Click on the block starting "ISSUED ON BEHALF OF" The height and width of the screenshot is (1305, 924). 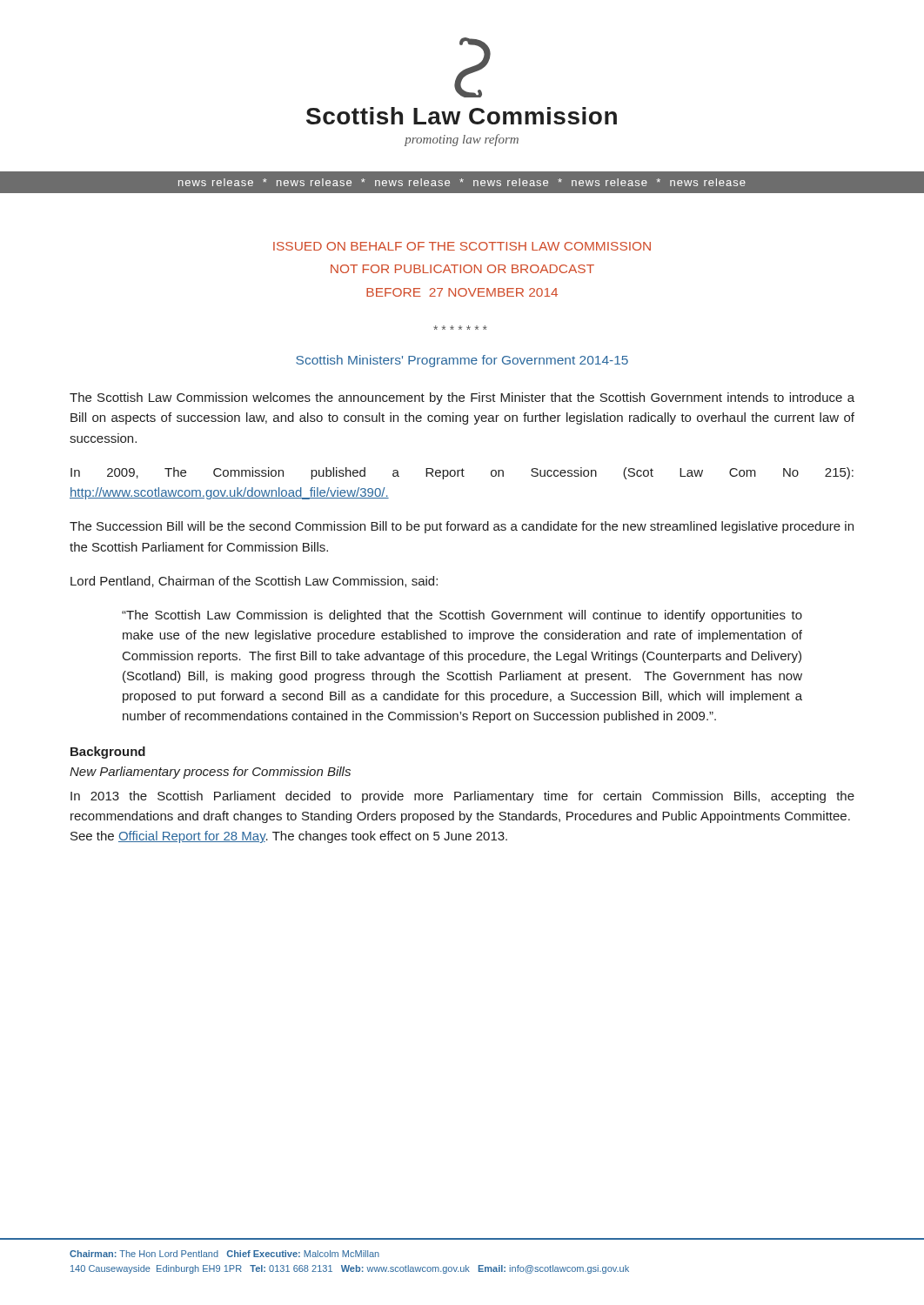tap(462, 269)
